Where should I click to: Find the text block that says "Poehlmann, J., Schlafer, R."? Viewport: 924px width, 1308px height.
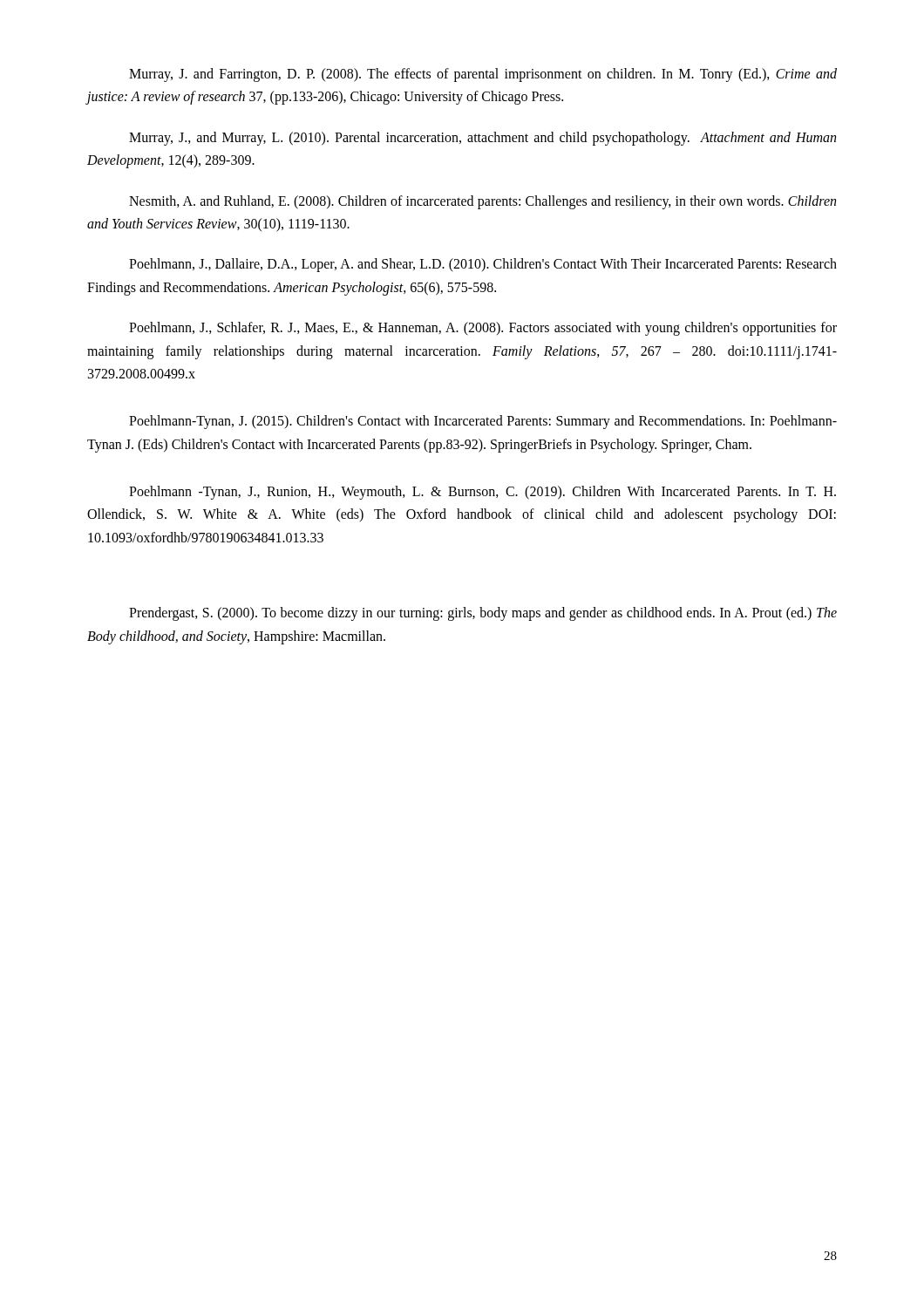(462, 351)
